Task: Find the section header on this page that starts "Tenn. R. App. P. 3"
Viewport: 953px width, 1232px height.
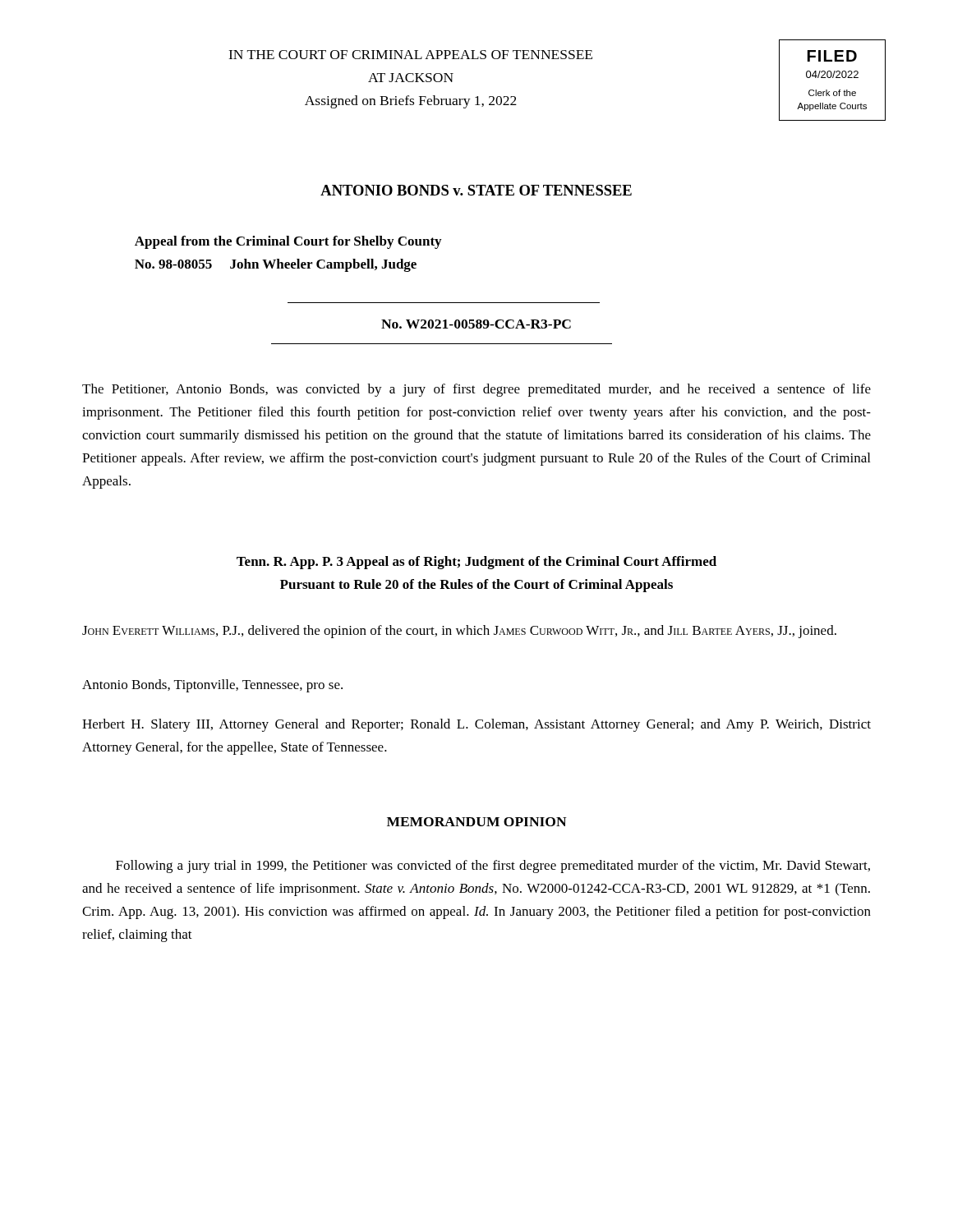Action: [476, 573]
